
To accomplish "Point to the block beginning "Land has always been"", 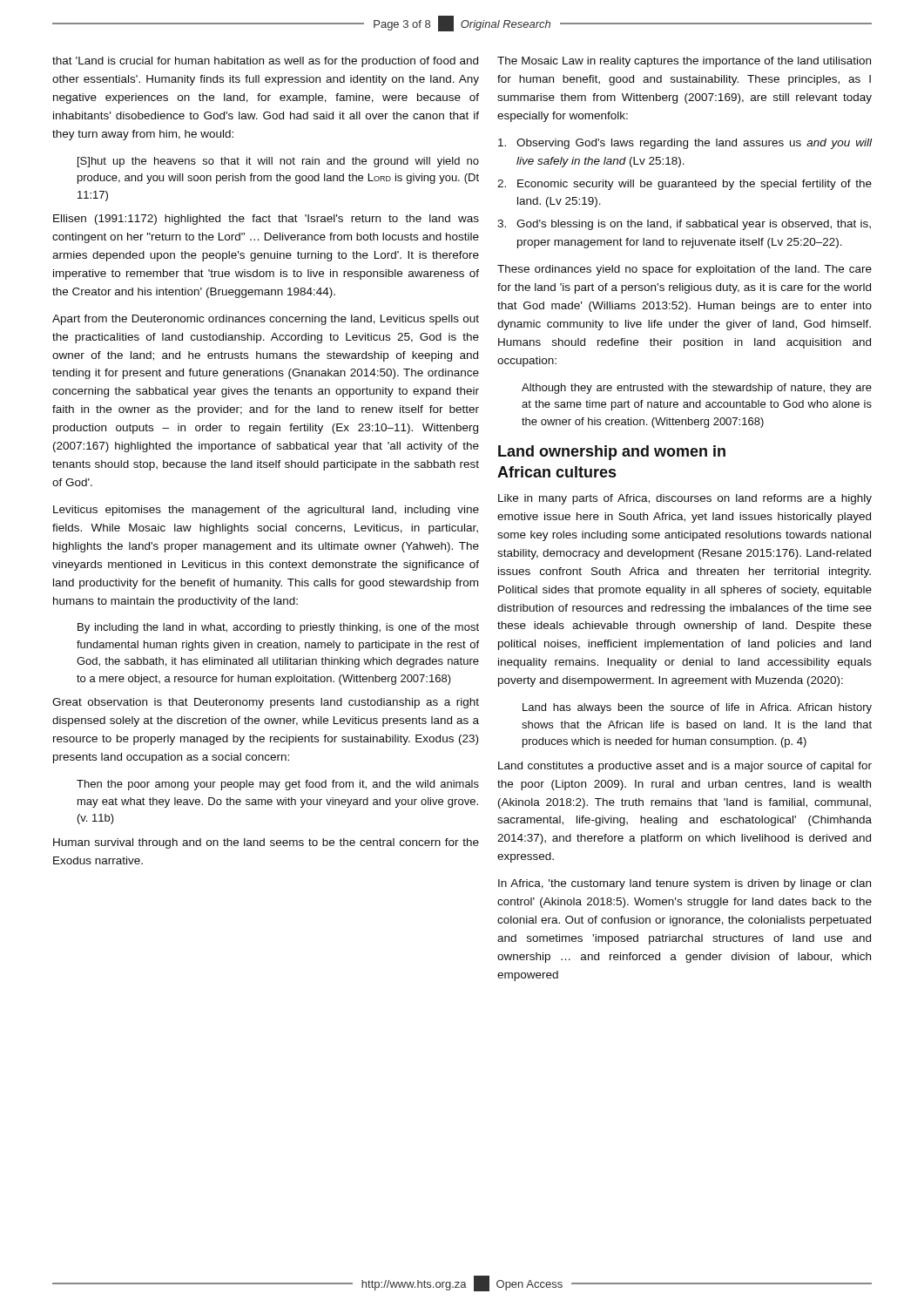I will [697, 724].
